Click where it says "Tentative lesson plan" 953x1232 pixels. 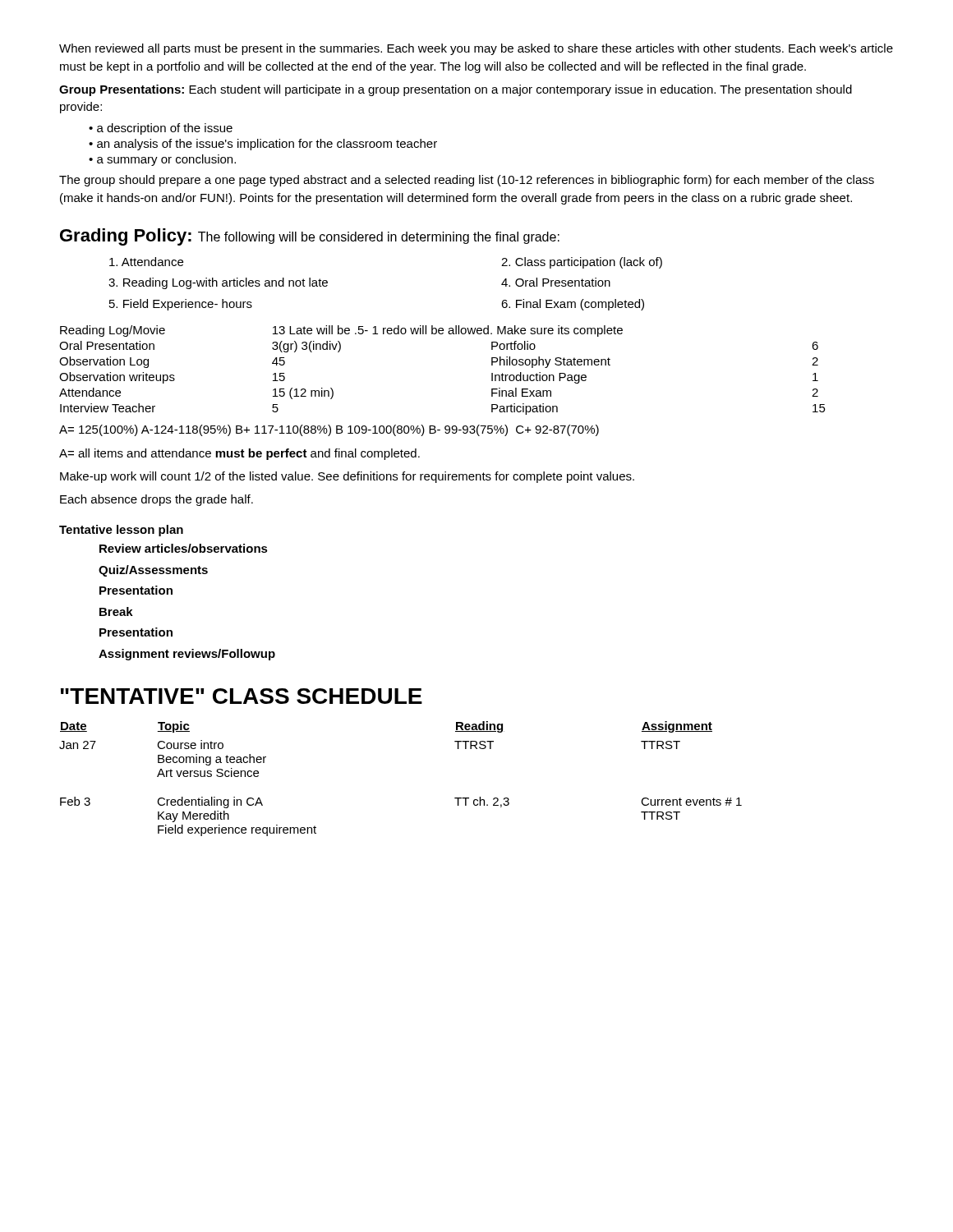point(121,530)
